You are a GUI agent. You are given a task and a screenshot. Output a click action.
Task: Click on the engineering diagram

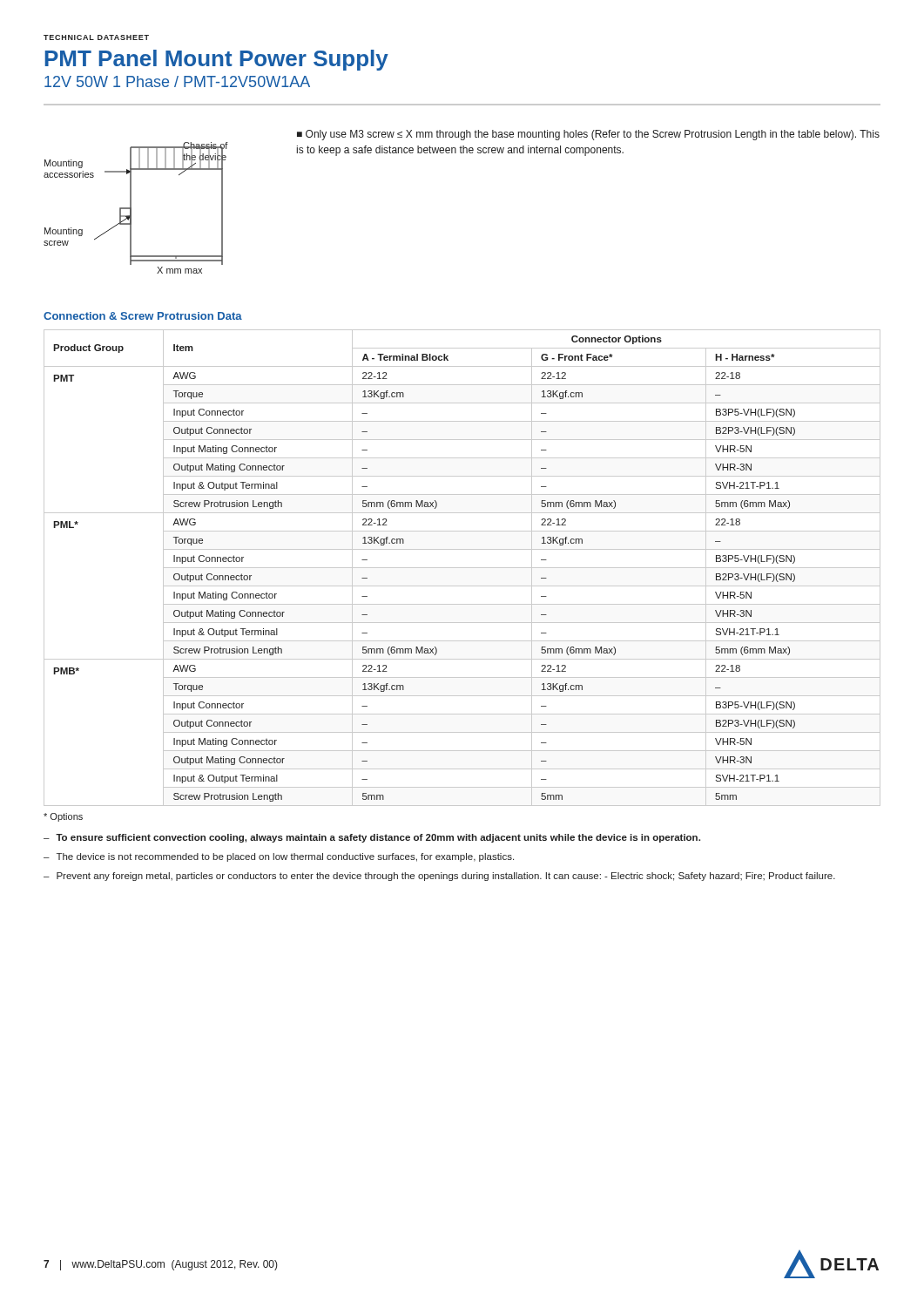tap(157, 203)
